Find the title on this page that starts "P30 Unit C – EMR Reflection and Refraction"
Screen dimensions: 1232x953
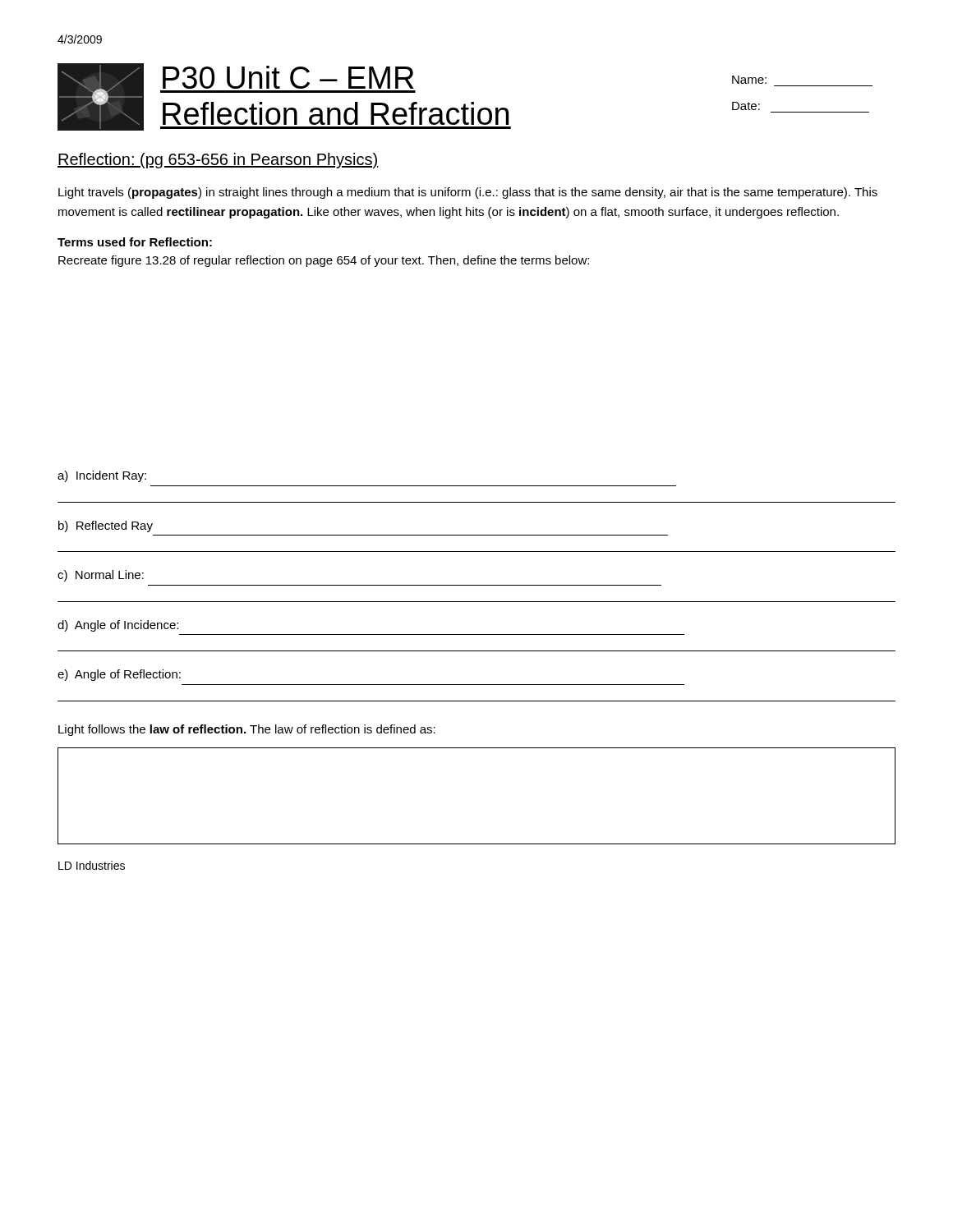coord(476,97)
